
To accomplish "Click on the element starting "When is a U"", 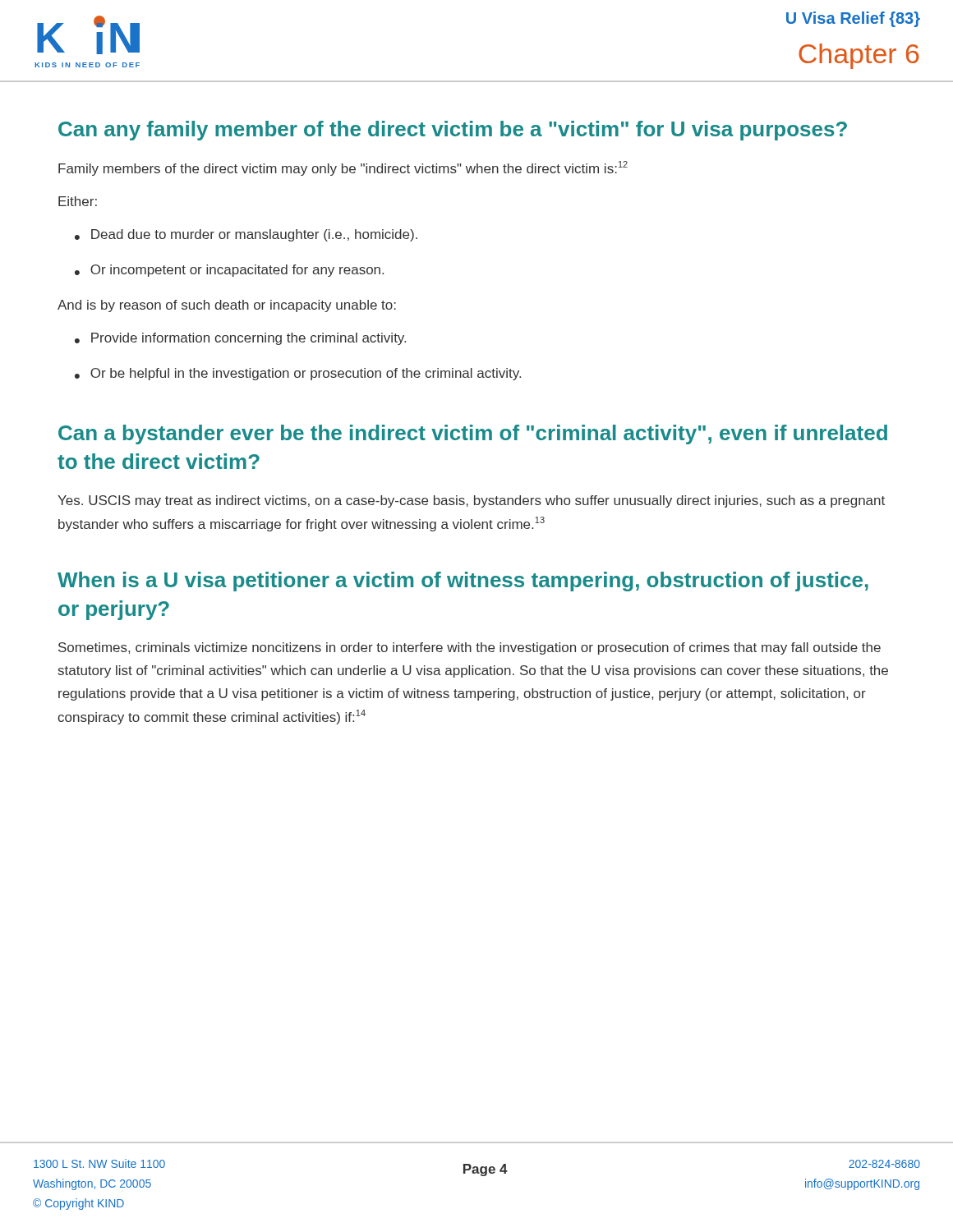I will tap(463, 594).
